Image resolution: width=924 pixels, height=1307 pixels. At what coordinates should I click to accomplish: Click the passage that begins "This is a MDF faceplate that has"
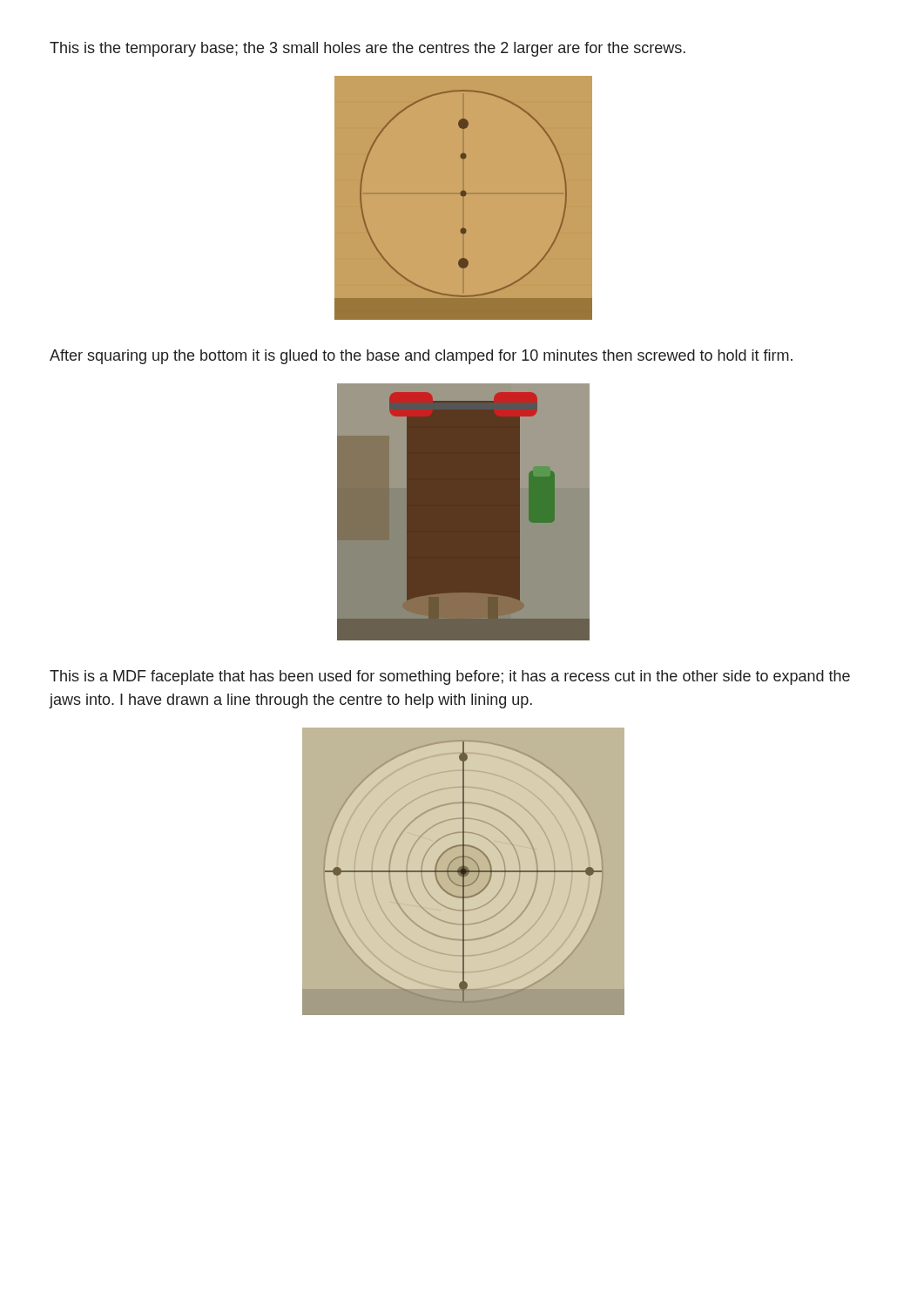(450, 688)
